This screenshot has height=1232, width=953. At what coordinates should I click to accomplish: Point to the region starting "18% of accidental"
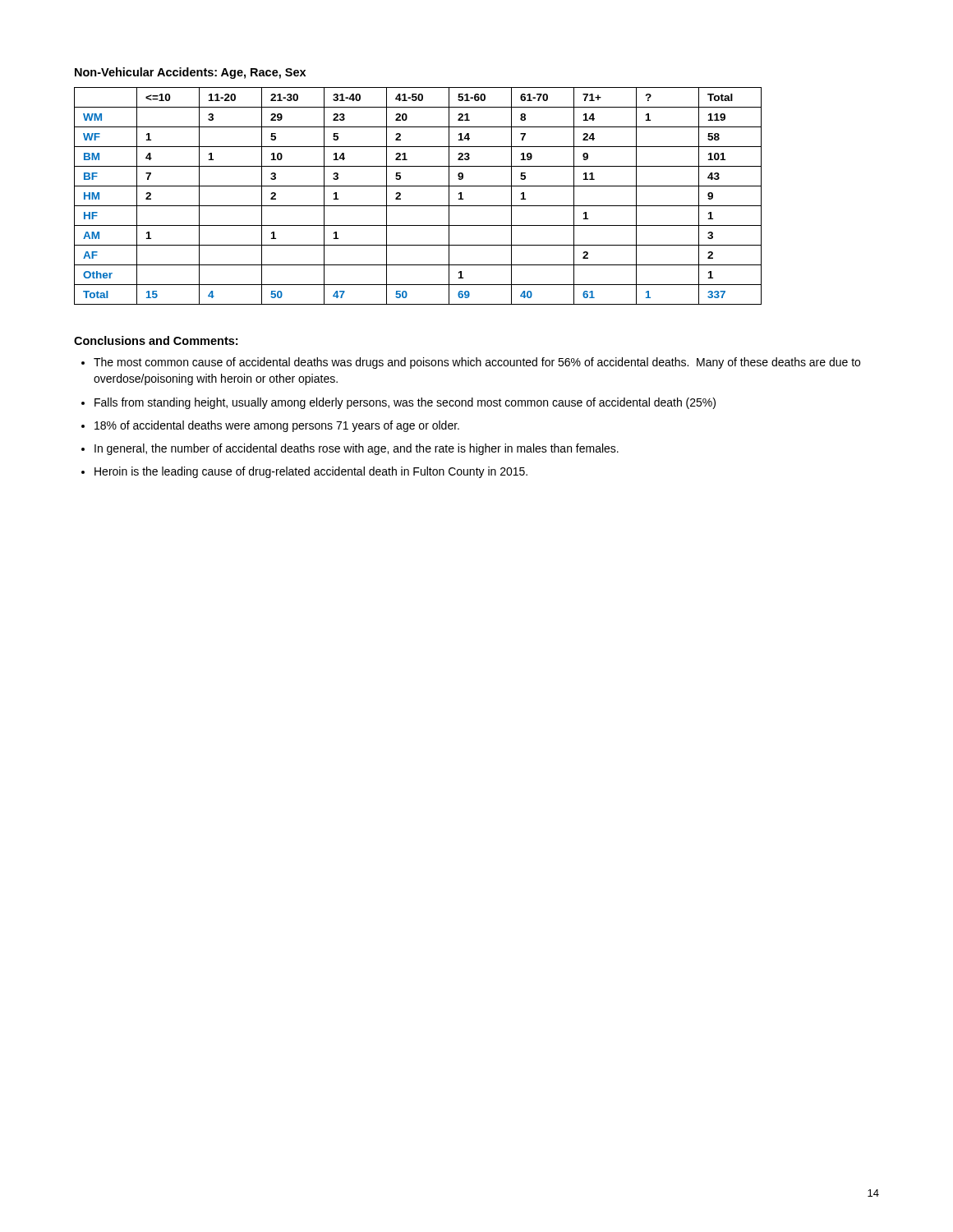tap(277, 426)
